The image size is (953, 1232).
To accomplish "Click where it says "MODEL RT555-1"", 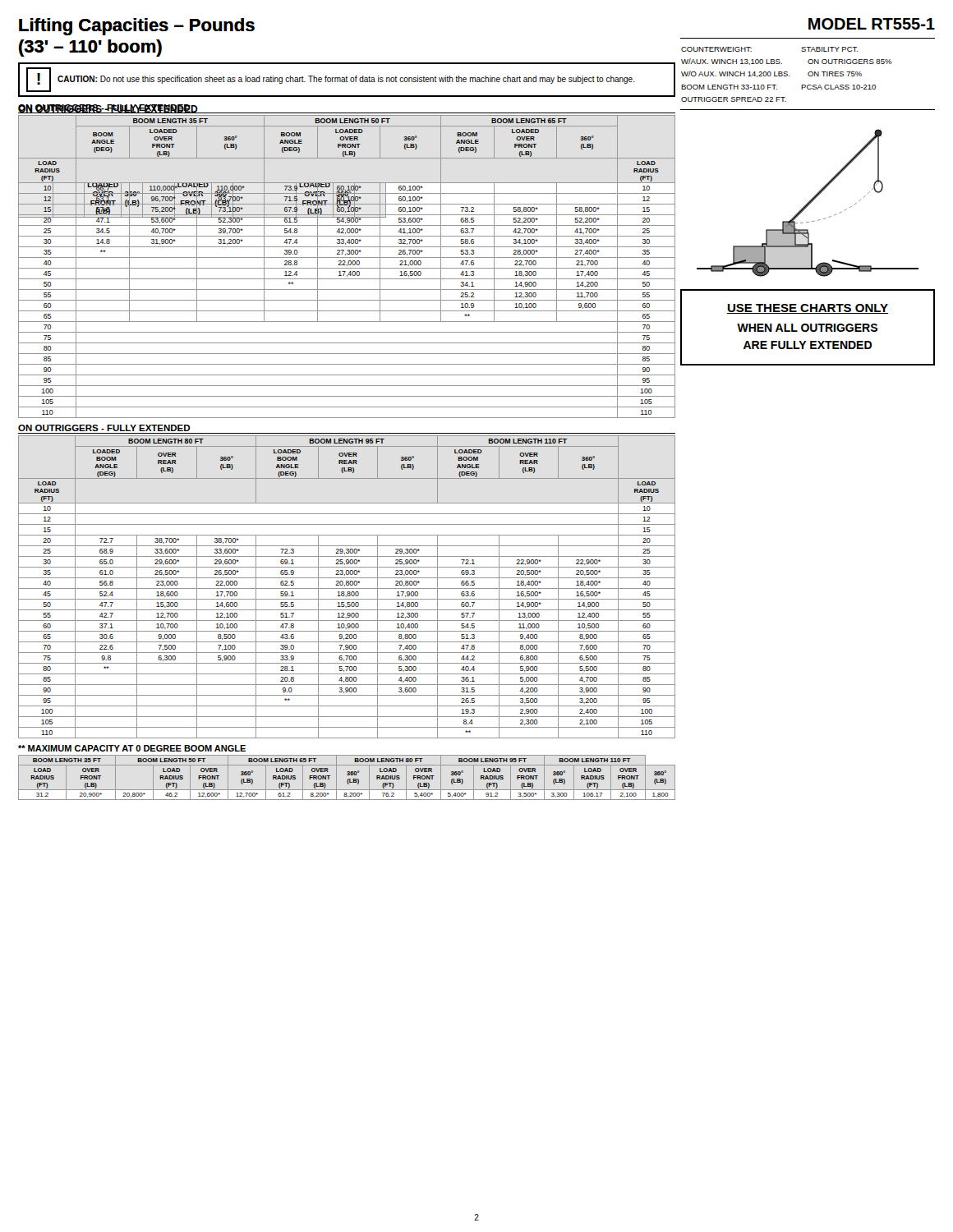I will pos(871,24).
